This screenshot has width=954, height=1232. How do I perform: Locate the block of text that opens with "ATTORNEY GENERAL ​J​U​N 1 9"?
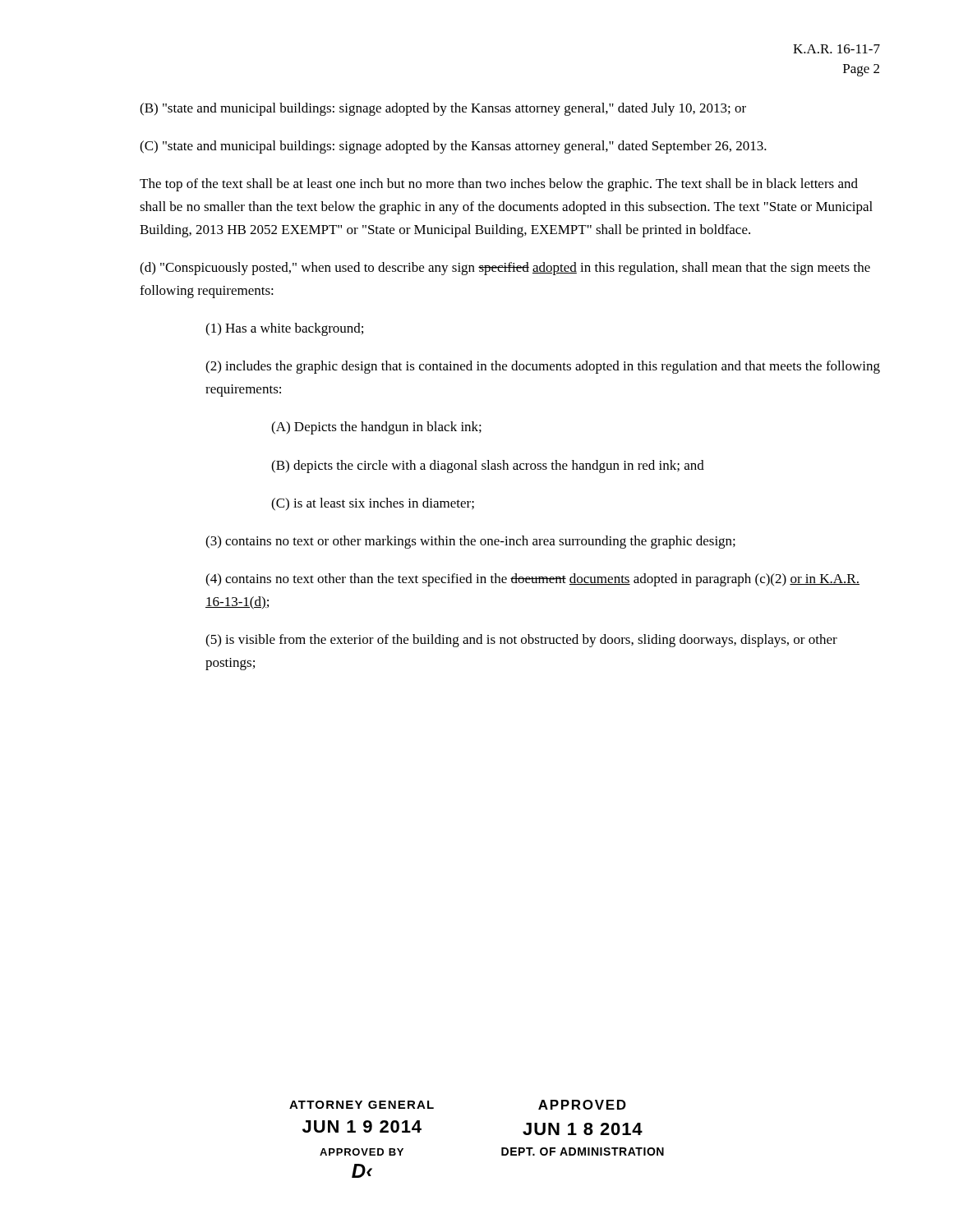(362, 1140)
